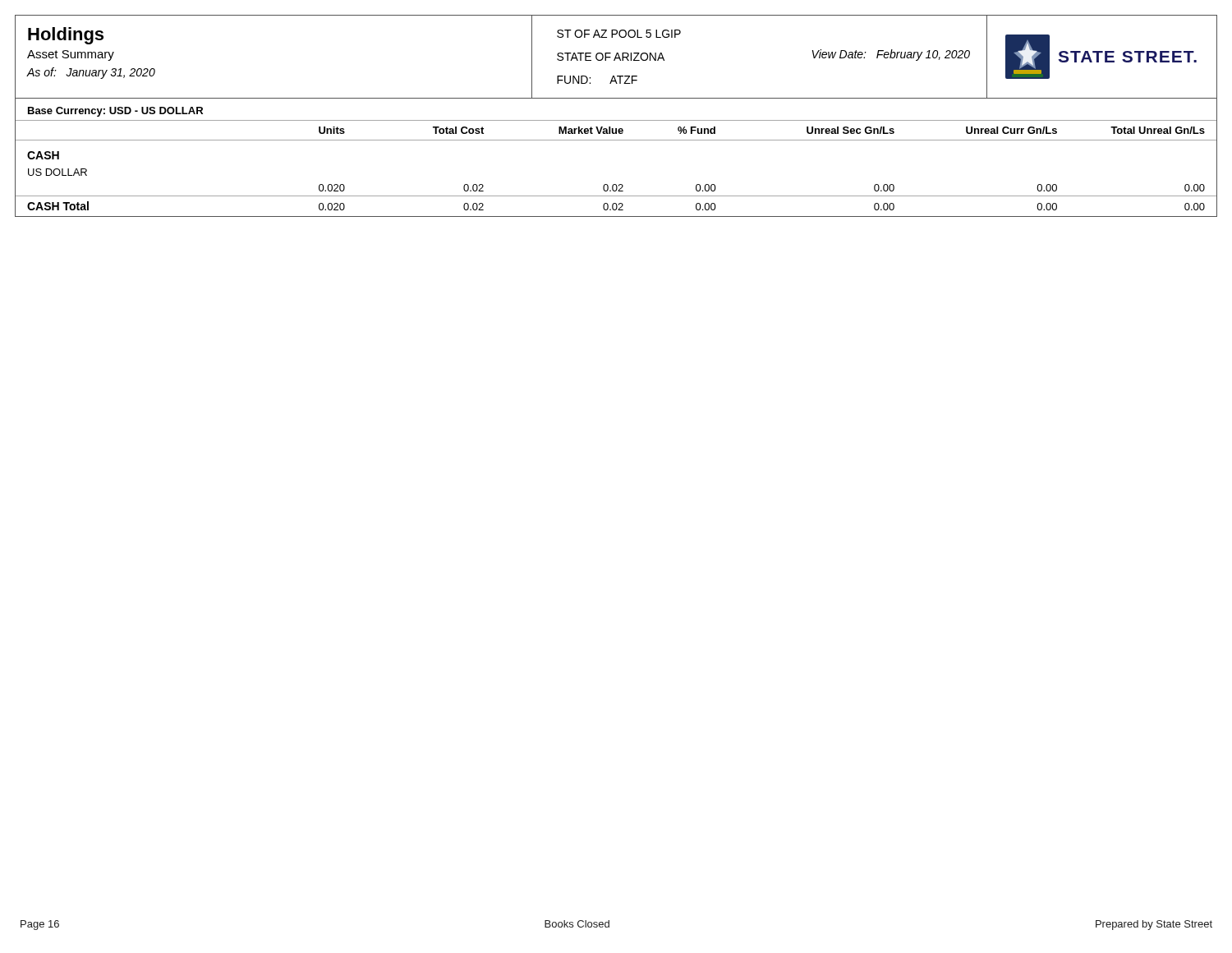Locate the table with the text "% Fund"

[x=616, y=158]
